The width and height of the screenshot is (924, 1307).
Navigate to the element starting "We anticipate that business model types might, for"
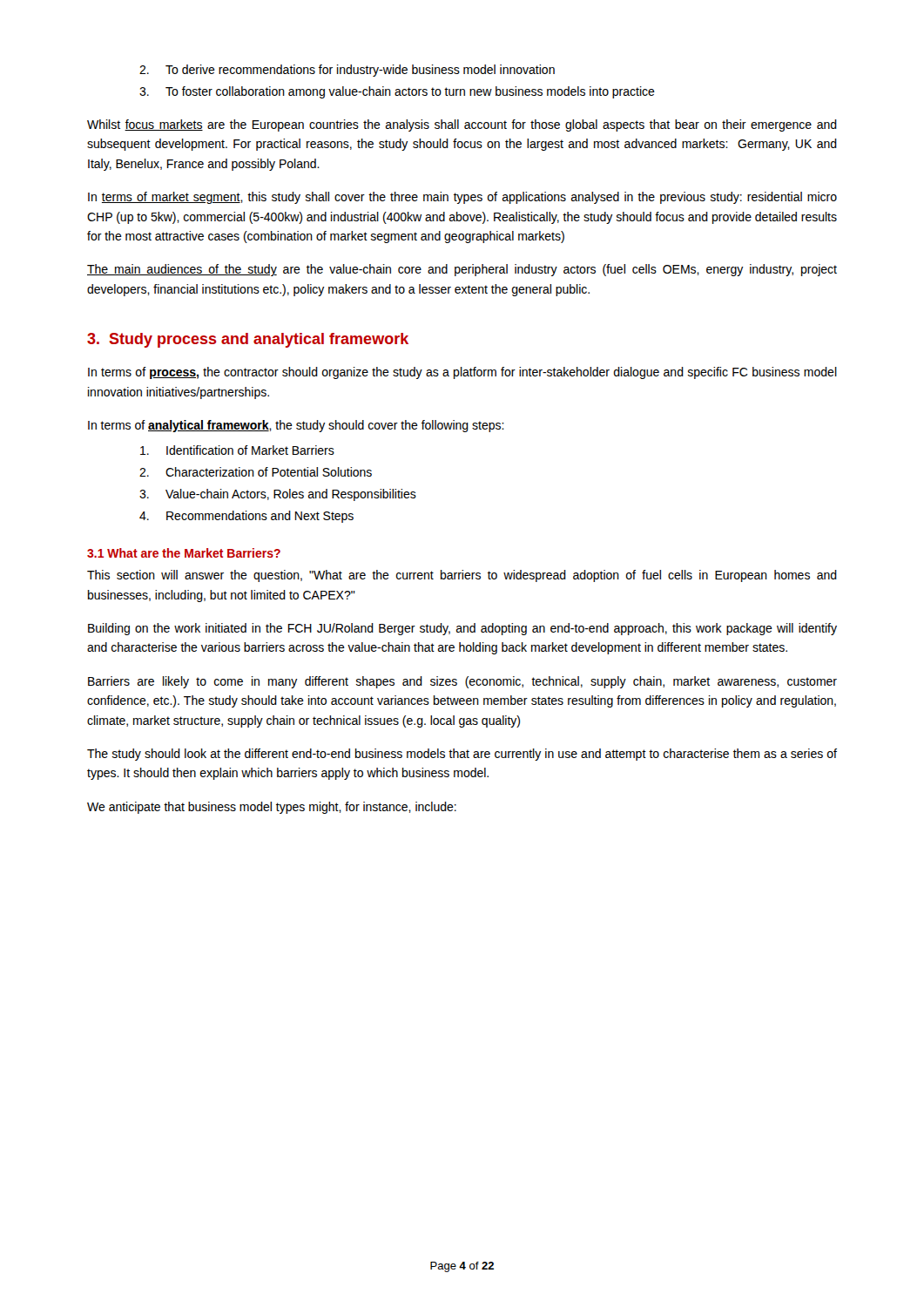pos(272,807)
